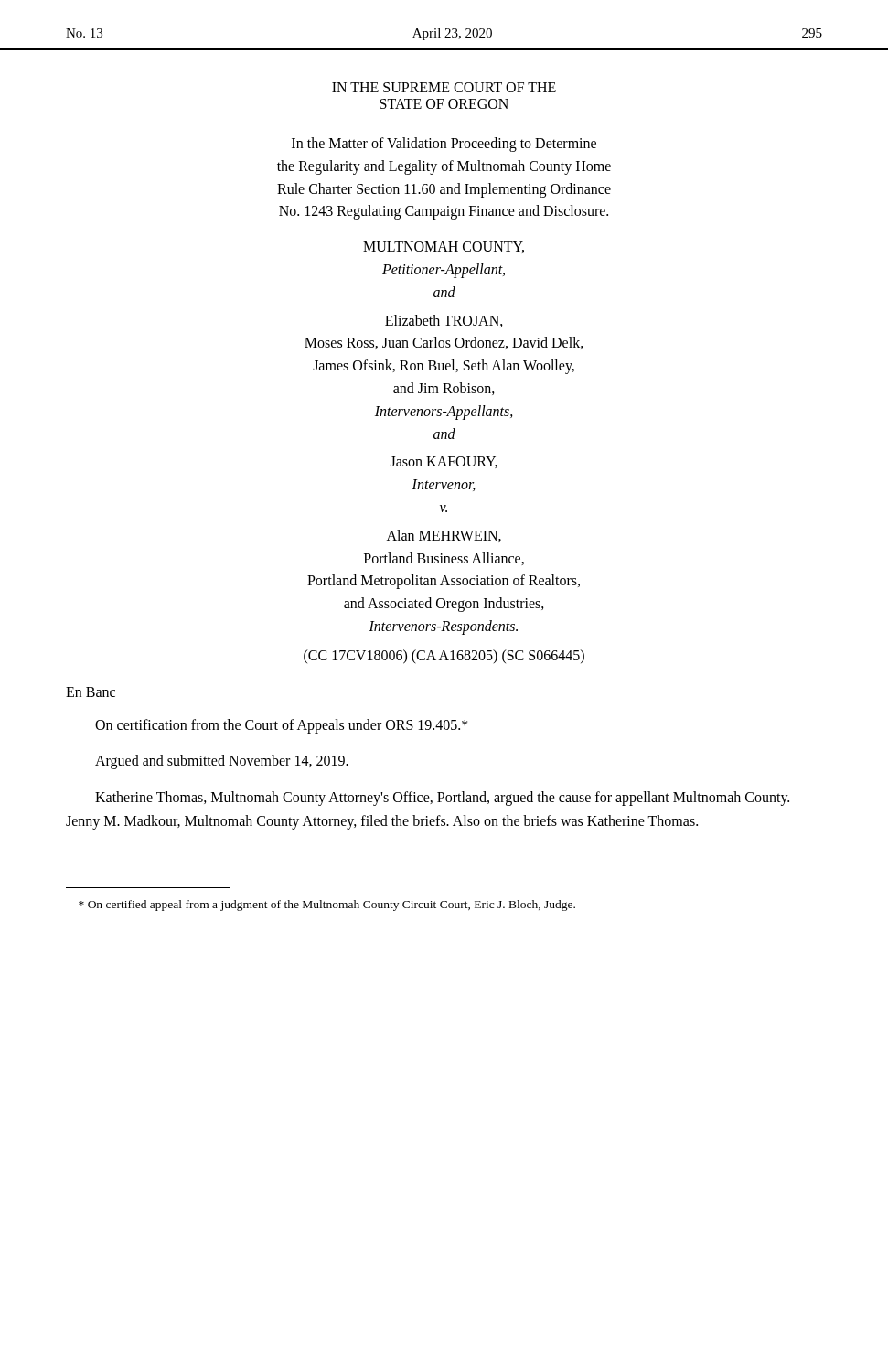Locate the text block that says "Elizabeth TROJAN, Moses Ross, Juan Carlos Ordonez, David"

(444, 377)
